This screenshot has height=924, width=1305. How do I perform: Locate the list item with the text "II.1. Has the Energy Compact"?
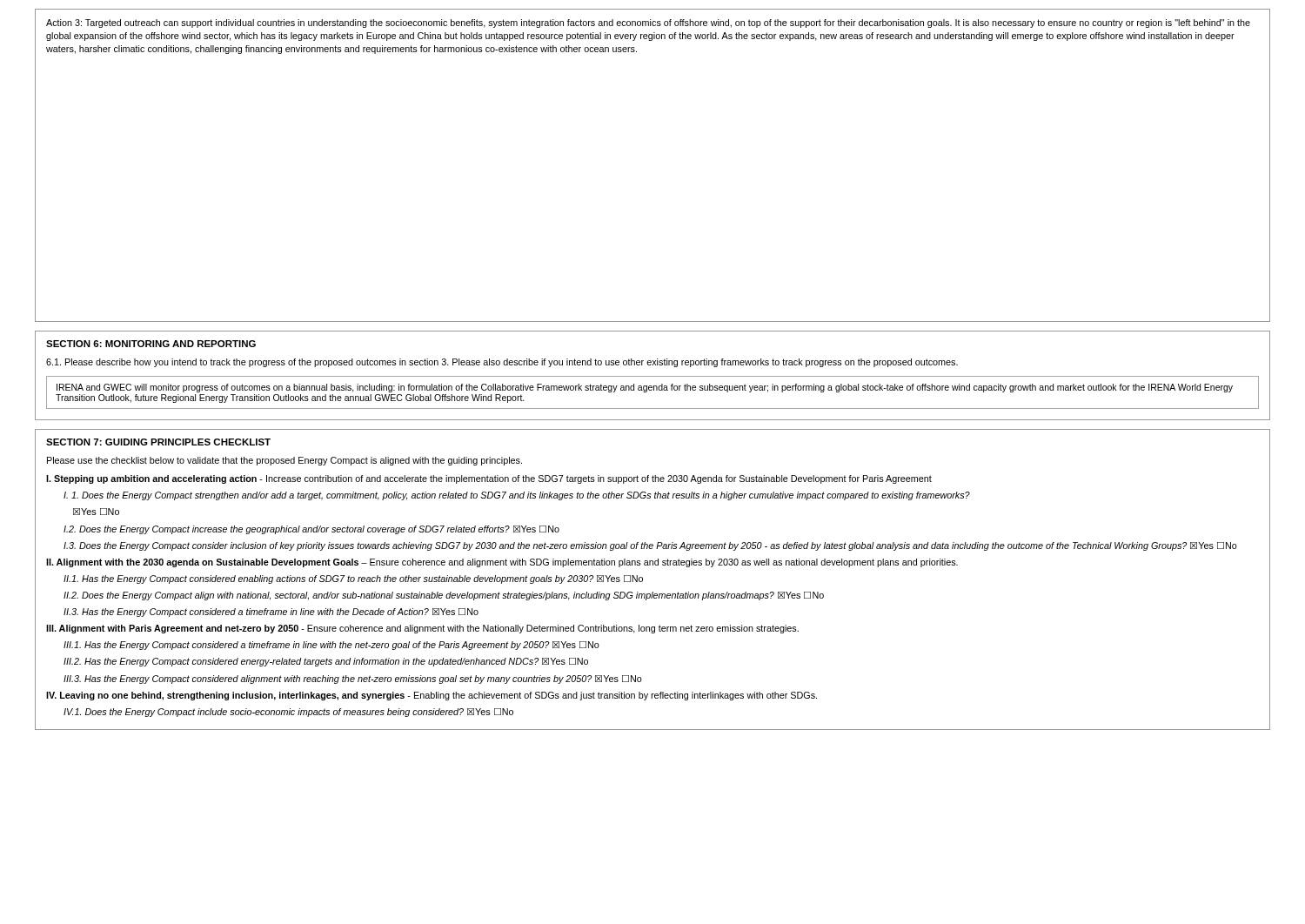click(x=354, y=578)
